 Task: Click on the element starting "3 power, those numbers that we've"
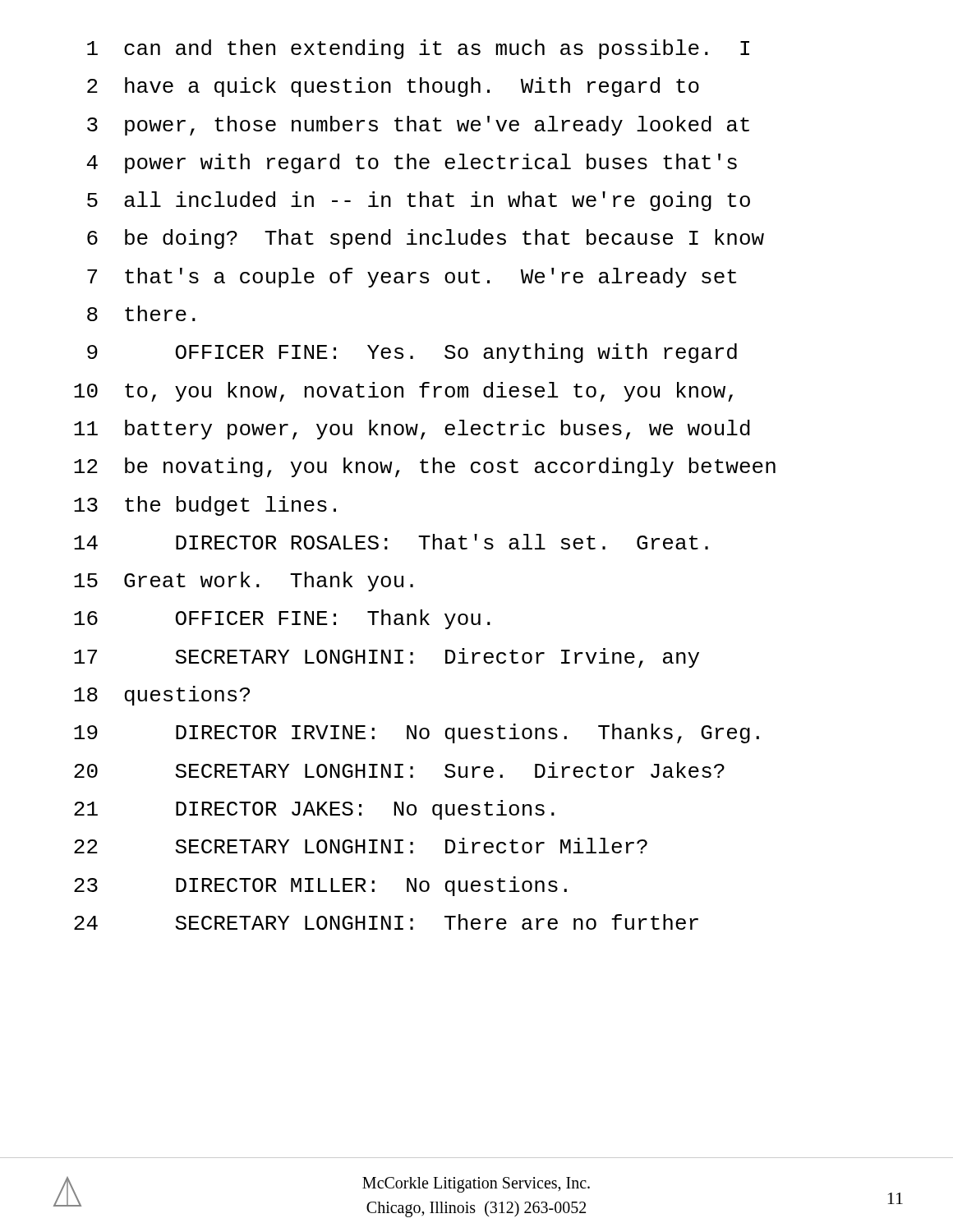coord(476,125)
